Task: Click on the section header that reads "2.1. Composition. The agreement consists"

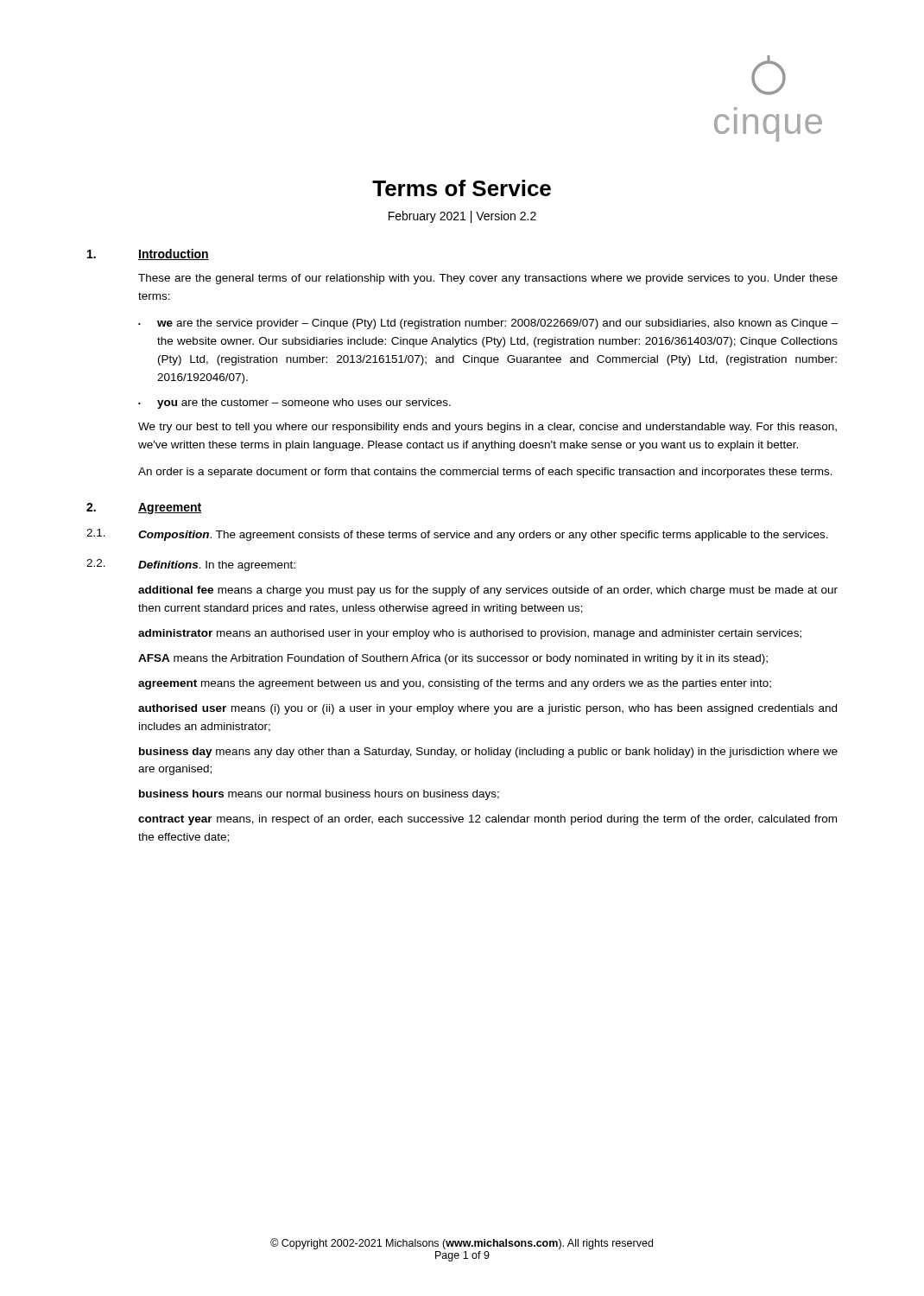Action: 462,535
